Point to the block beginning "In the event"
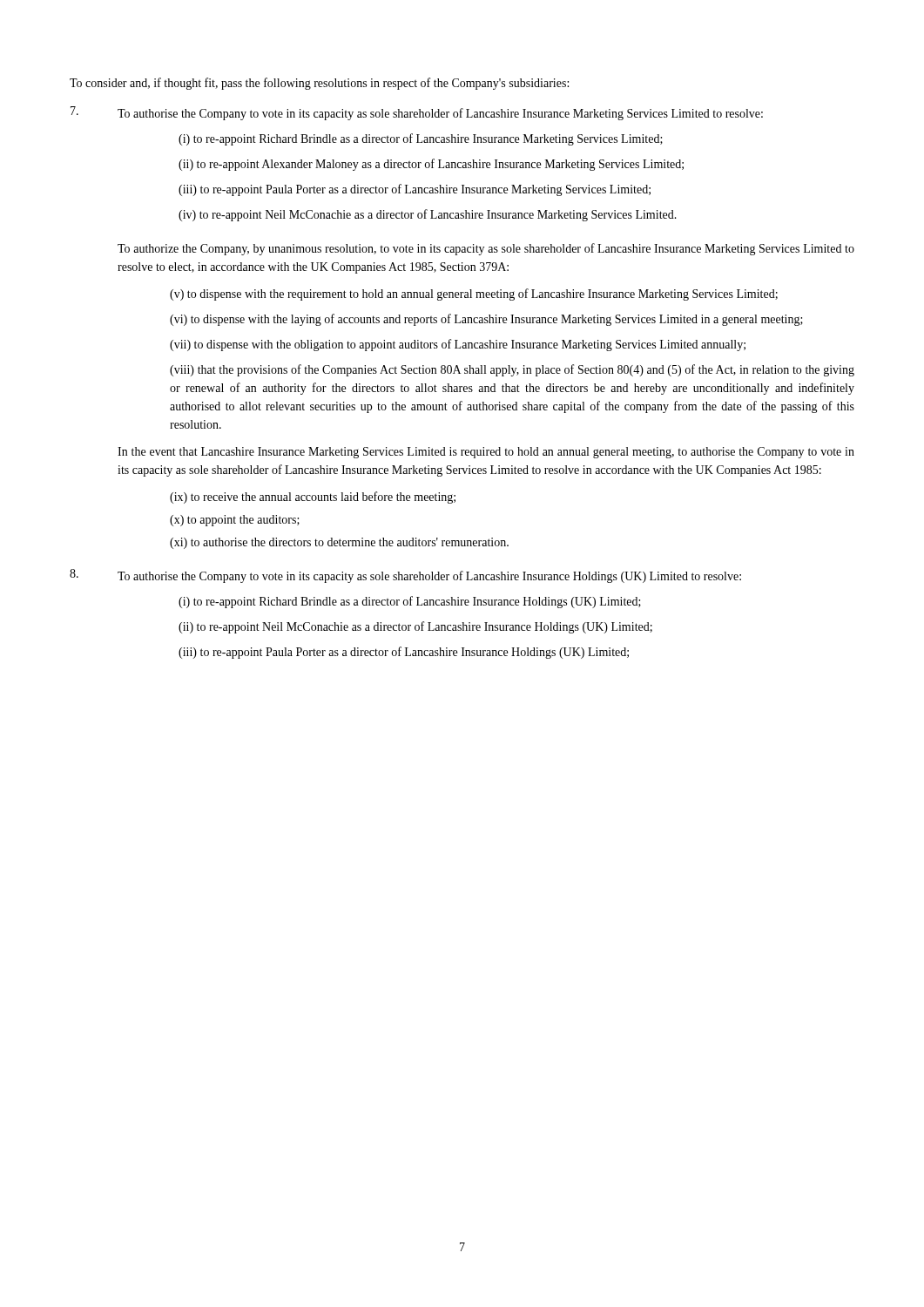 tap(486, 461)
